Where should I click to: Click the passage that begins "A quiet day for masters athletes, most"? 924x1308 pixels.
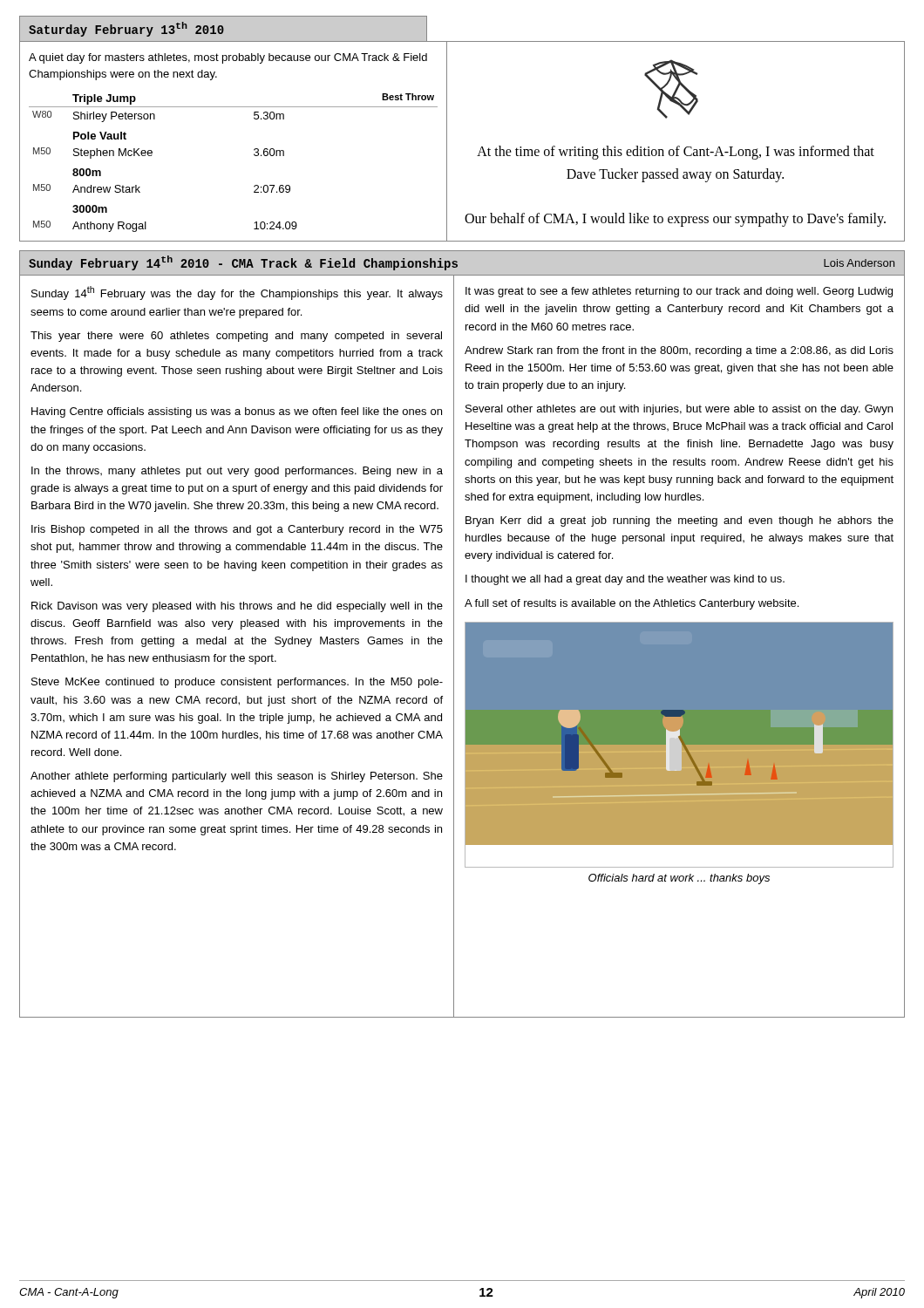point(228,65)
